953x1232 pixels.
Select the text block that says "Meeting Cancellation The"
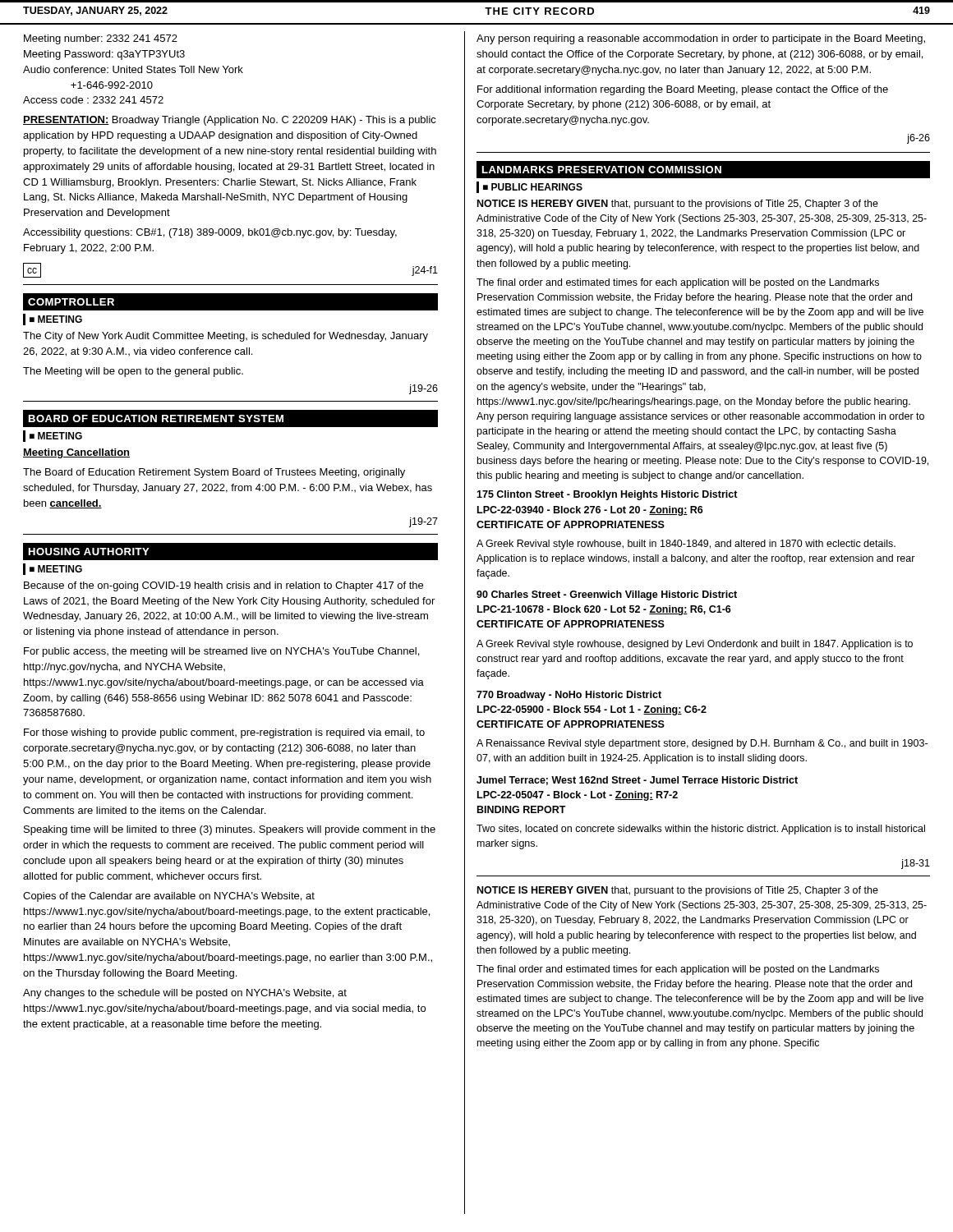click(230, 478)
